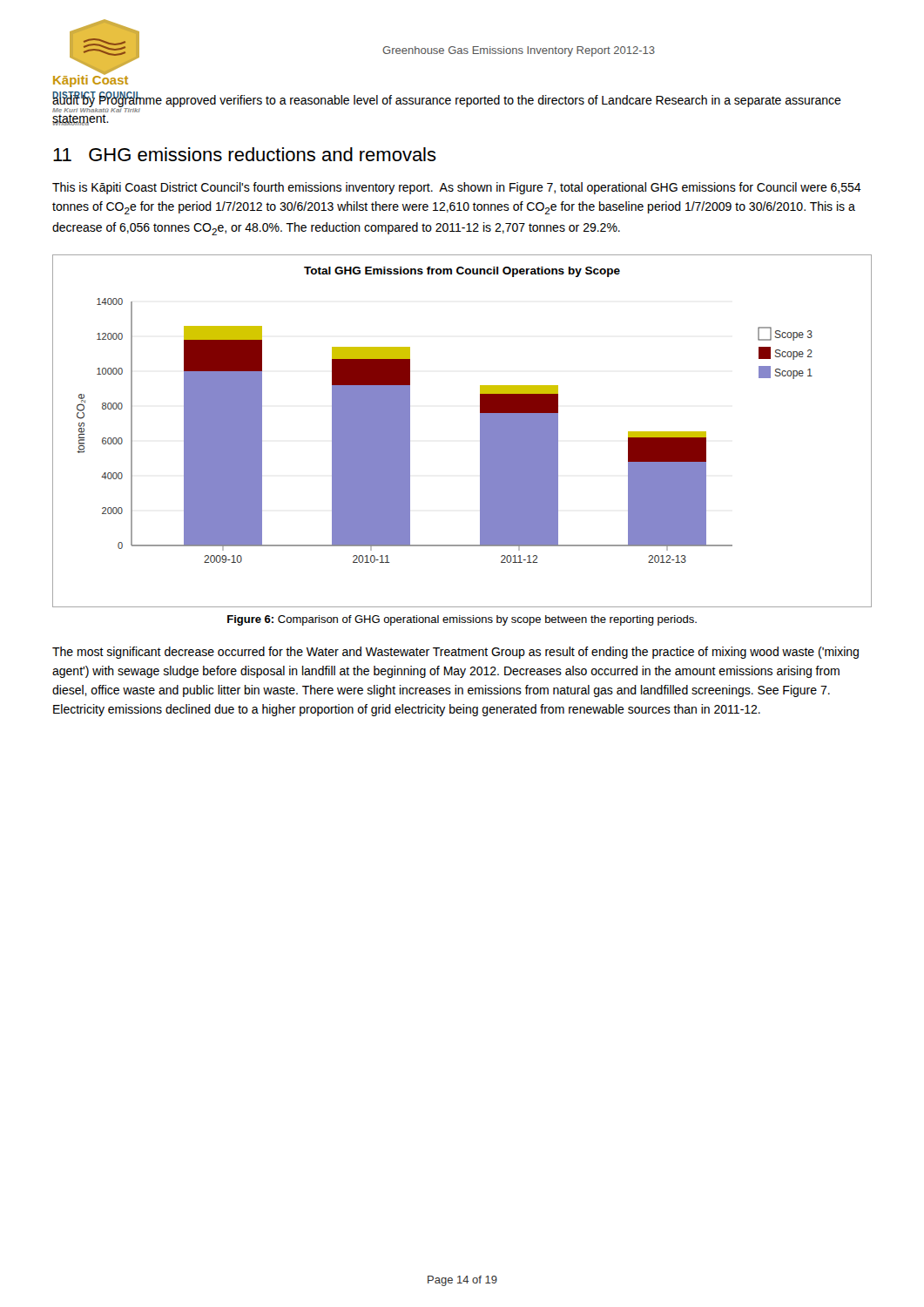Viewport: 924px width, 1307px height.
Task: Click a section header
Action: [244, 155]
